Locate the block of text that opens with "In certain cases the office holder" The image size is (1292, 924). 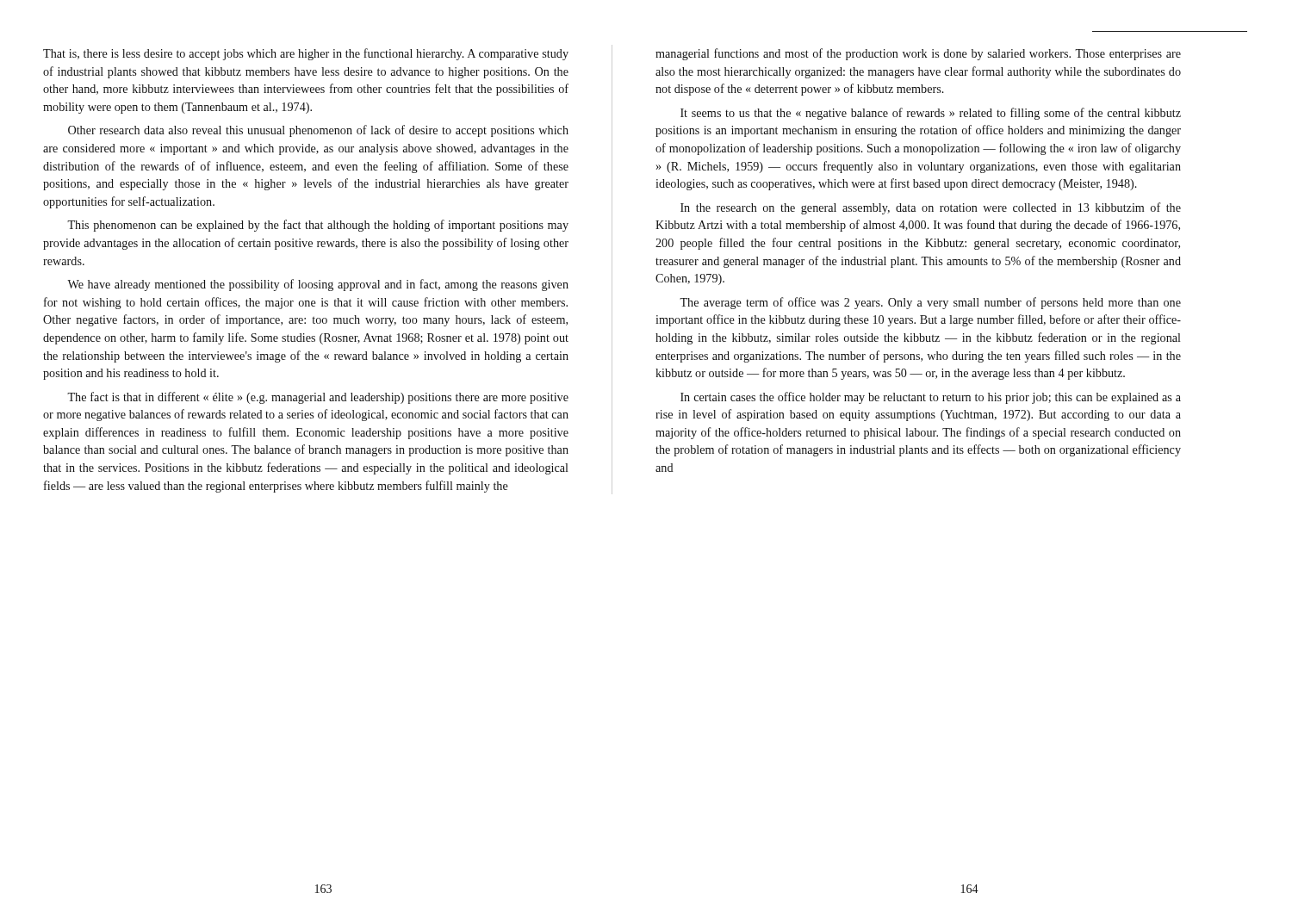[x=918, y=432]
